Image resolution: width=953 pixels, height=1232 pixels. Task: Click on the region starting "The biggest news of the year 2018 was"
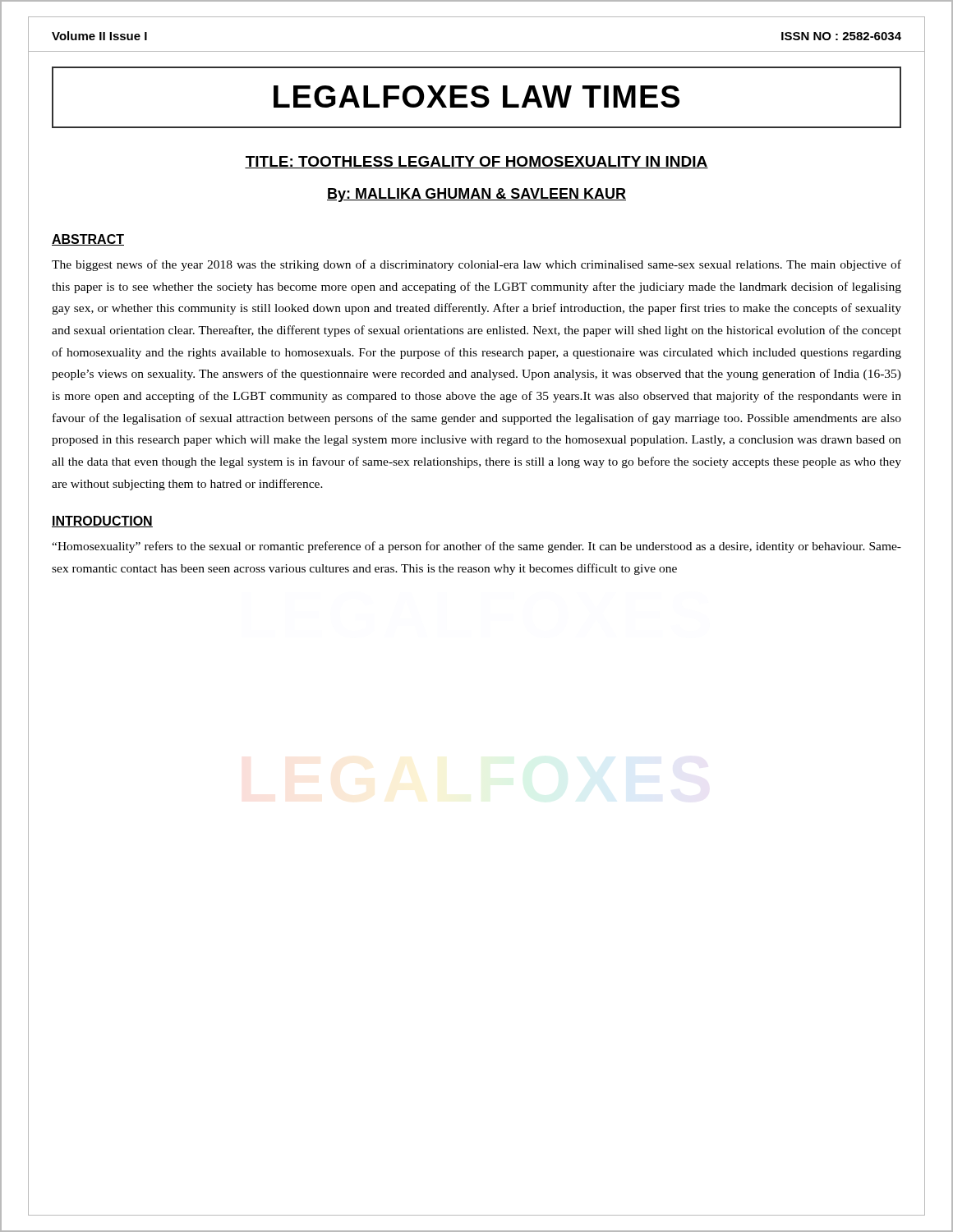pos(476,374)
